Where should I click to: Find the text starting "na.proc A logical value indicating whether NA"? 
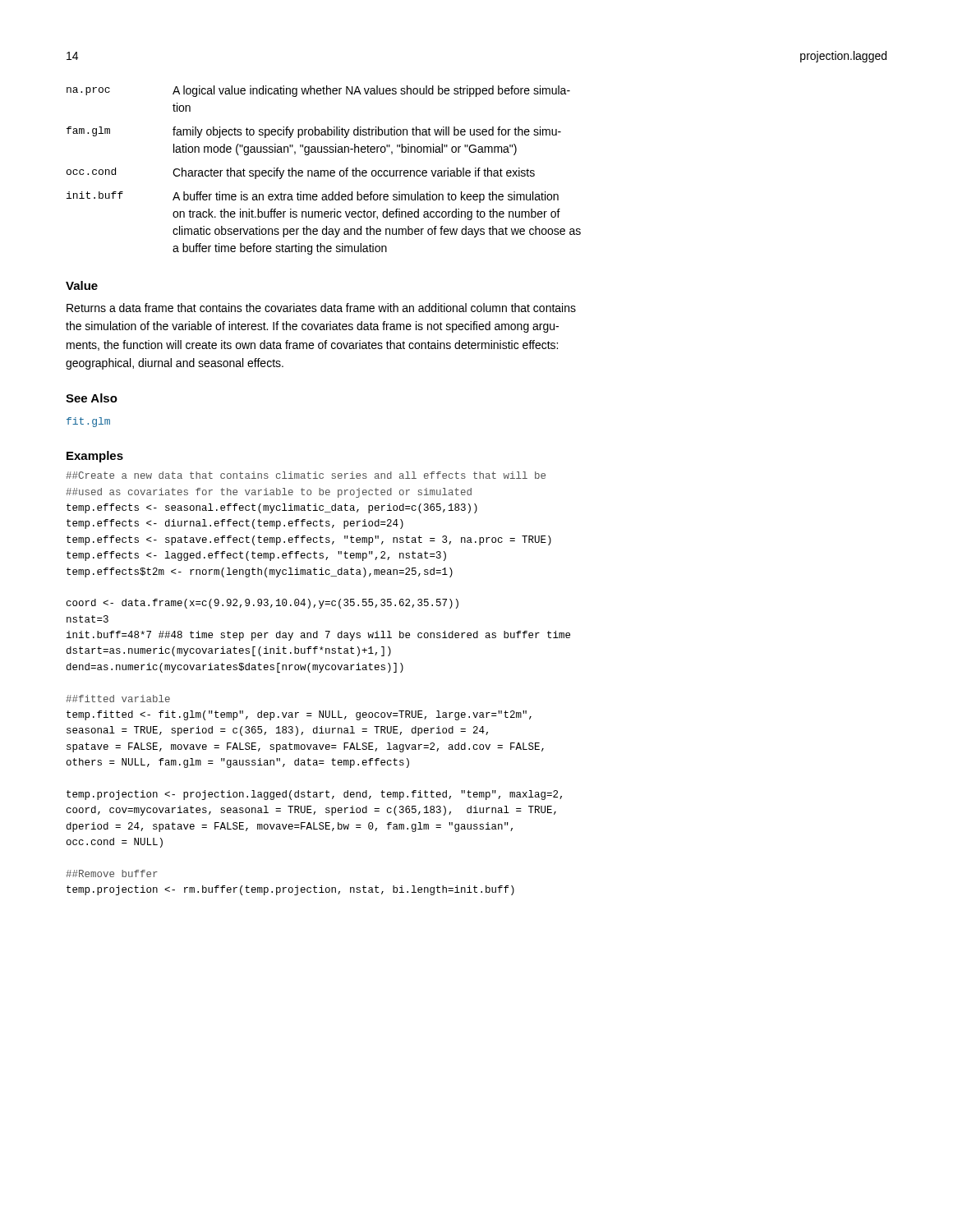click(x=476, y=99)
